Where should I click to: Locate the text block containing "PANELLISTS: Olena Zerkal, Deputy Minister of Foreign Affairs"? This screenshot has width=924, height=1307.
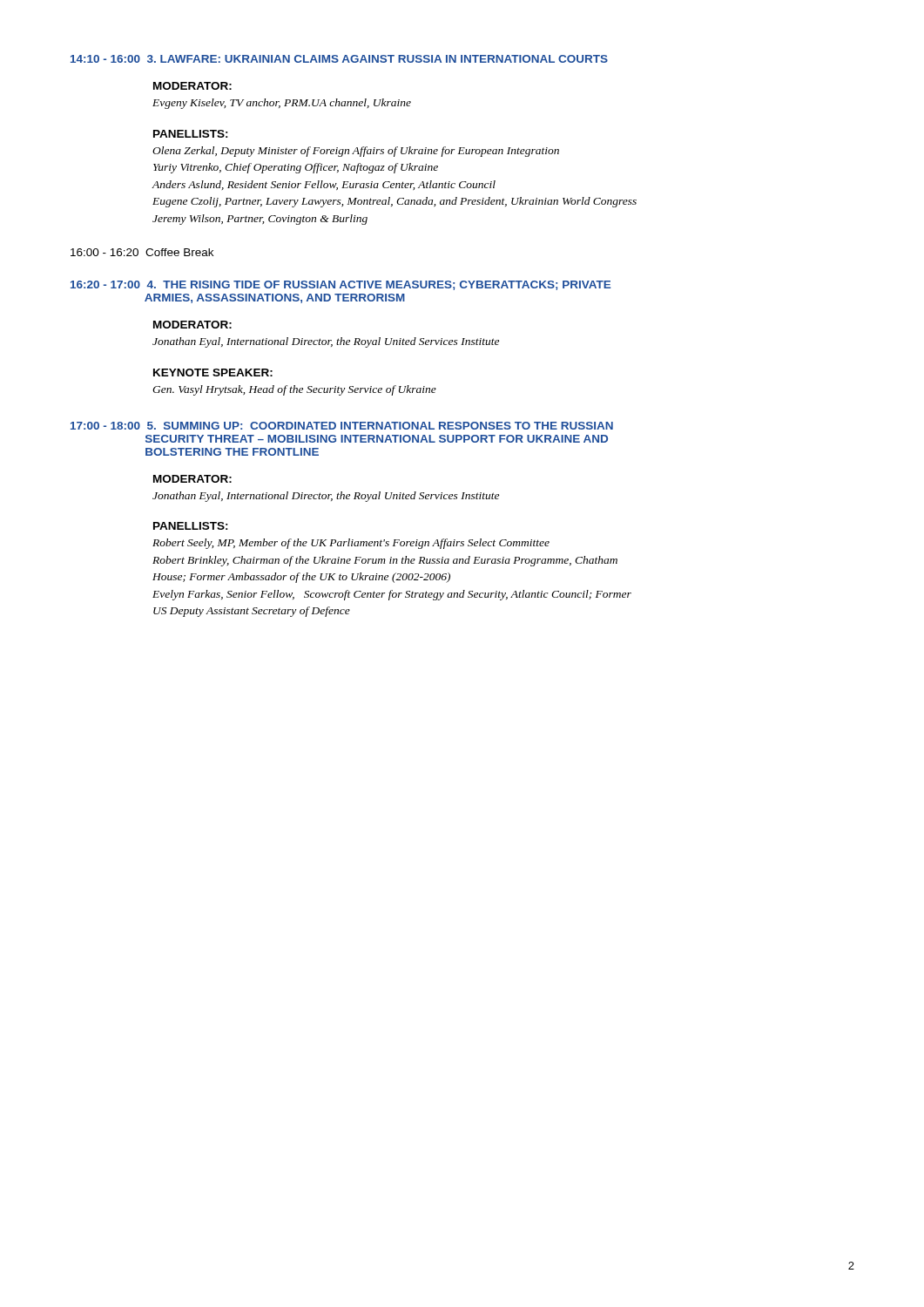503,177
